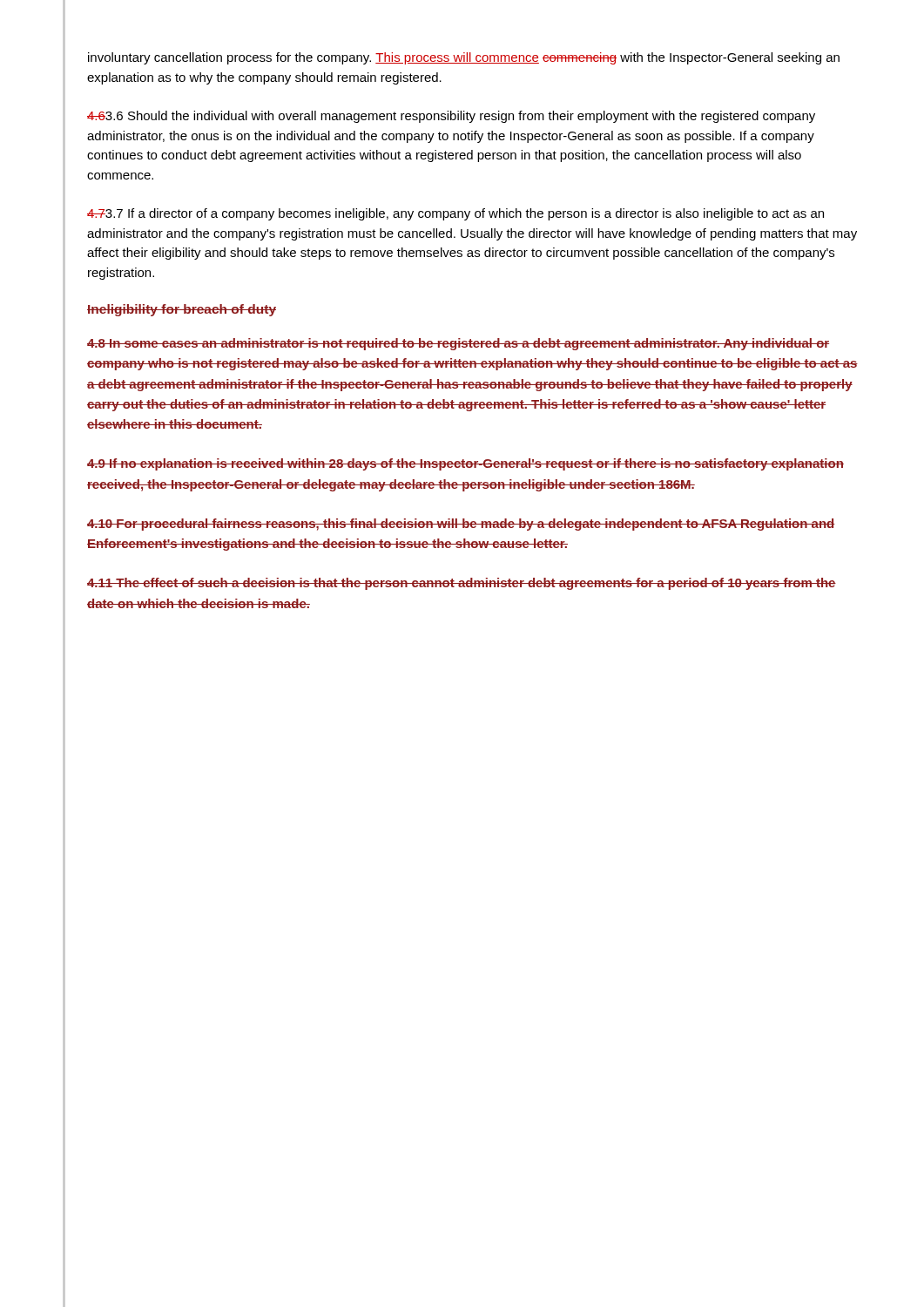Find the text block with the text "63.6 Should the"
This screenshot has width=924, height=1307.
[451, 145]
